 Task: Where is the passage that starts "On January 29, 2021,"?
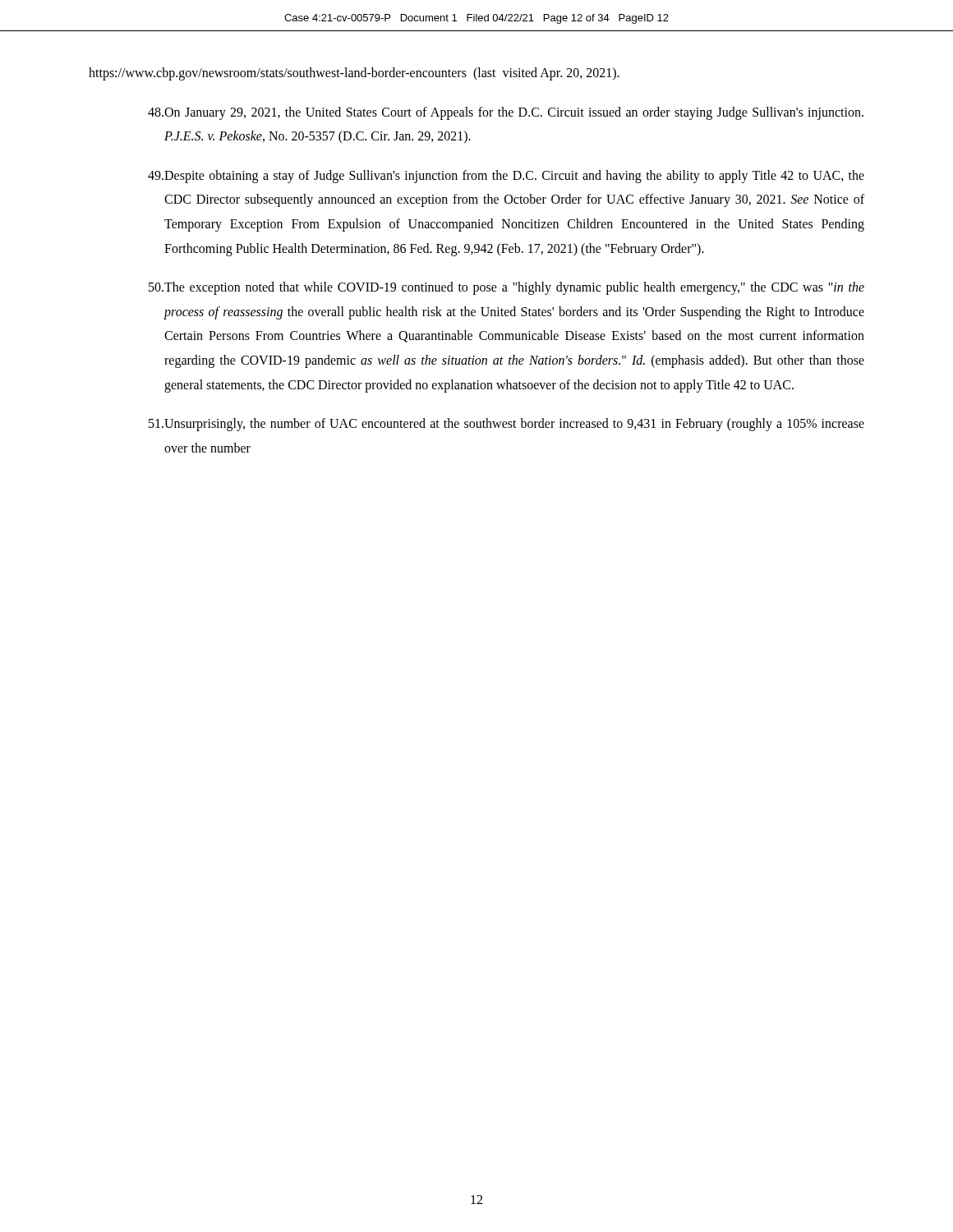point(476,124)
